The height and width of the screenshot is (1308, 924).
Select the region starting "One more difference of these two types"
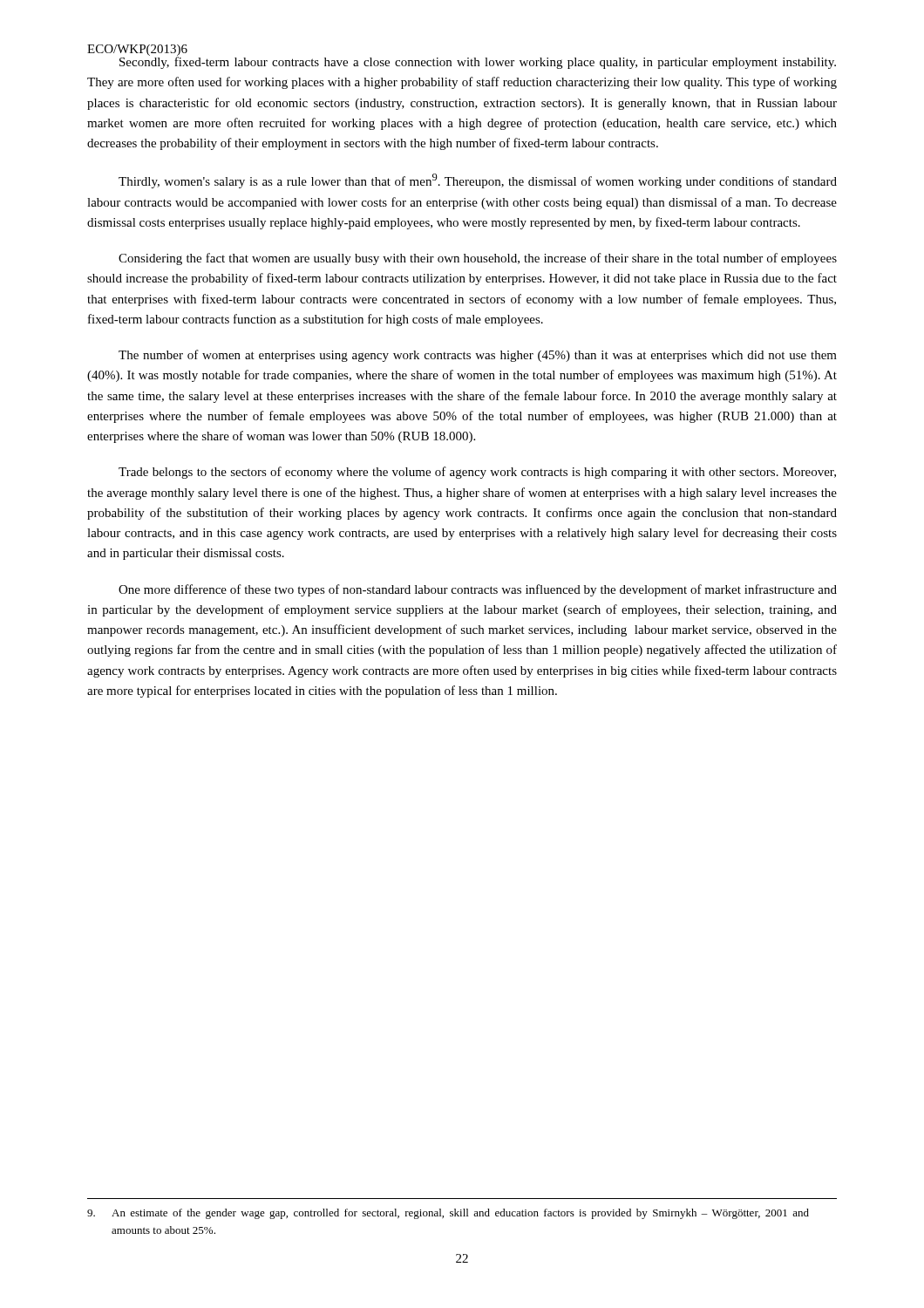coord(462,640)
